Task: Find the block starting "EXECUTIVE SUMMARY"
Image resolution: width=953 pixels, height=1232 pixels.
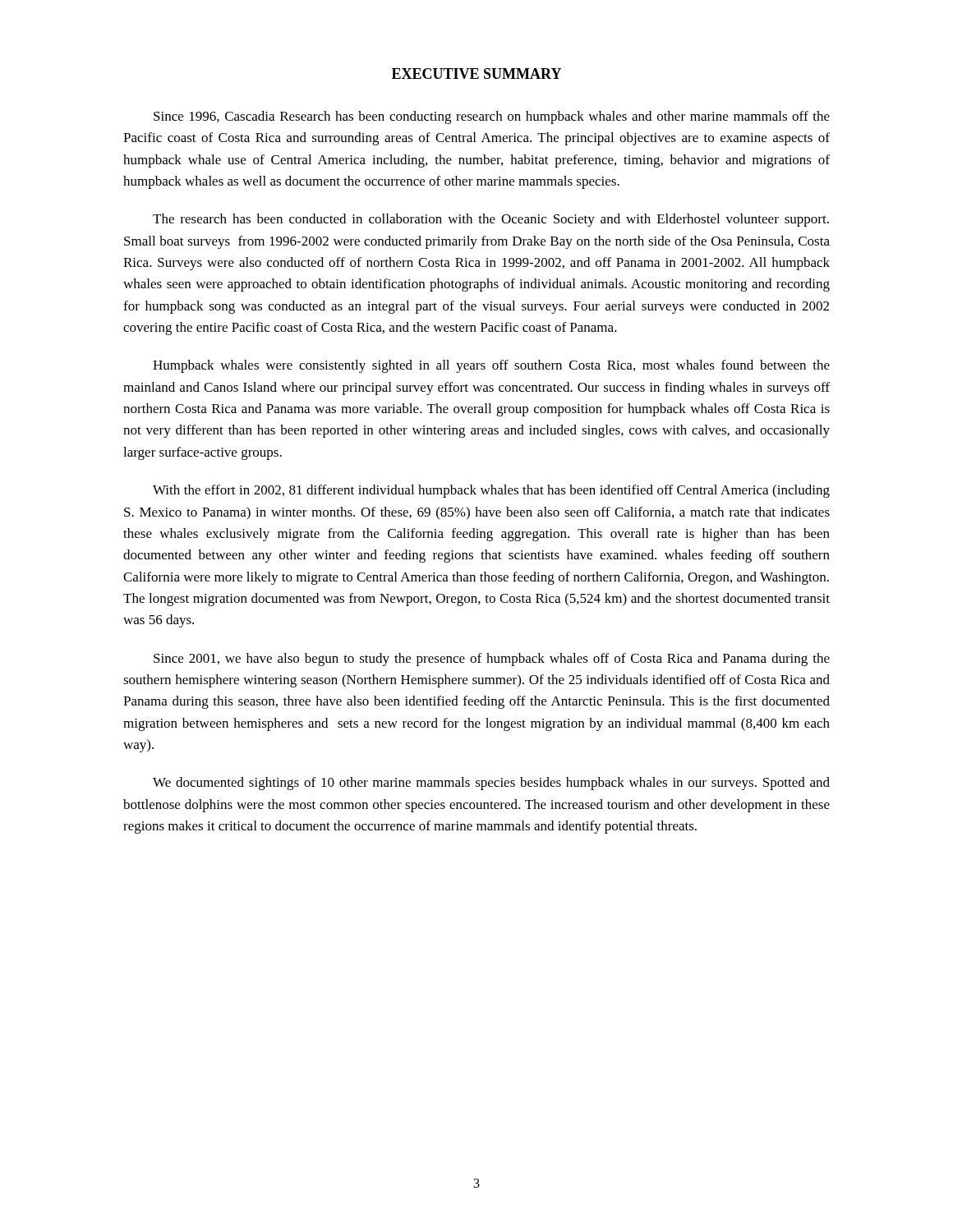Action: pos(476,74)
